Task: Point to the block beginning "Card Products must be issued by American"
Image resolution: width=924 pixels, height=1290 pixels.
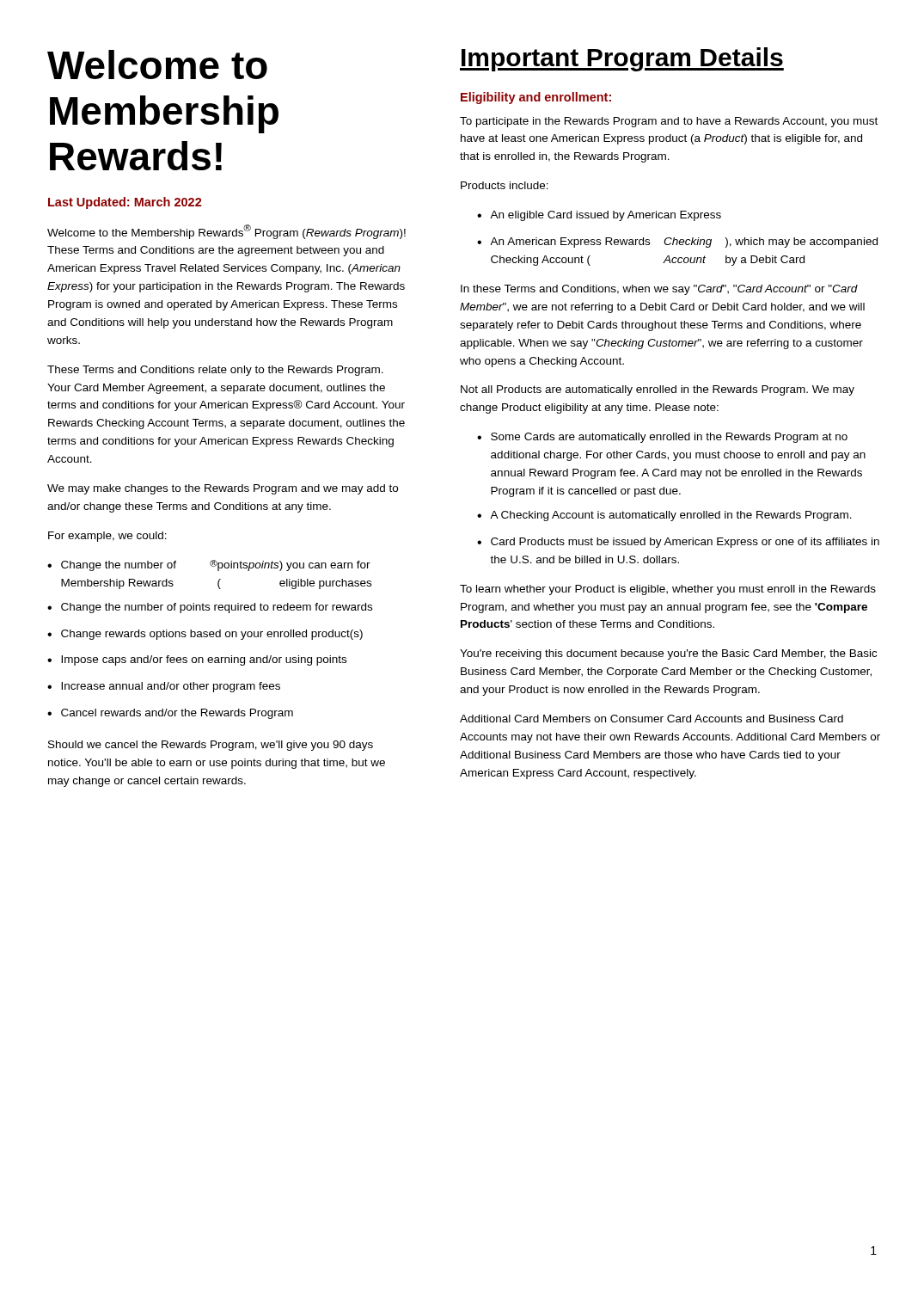Action: point(685,550)
